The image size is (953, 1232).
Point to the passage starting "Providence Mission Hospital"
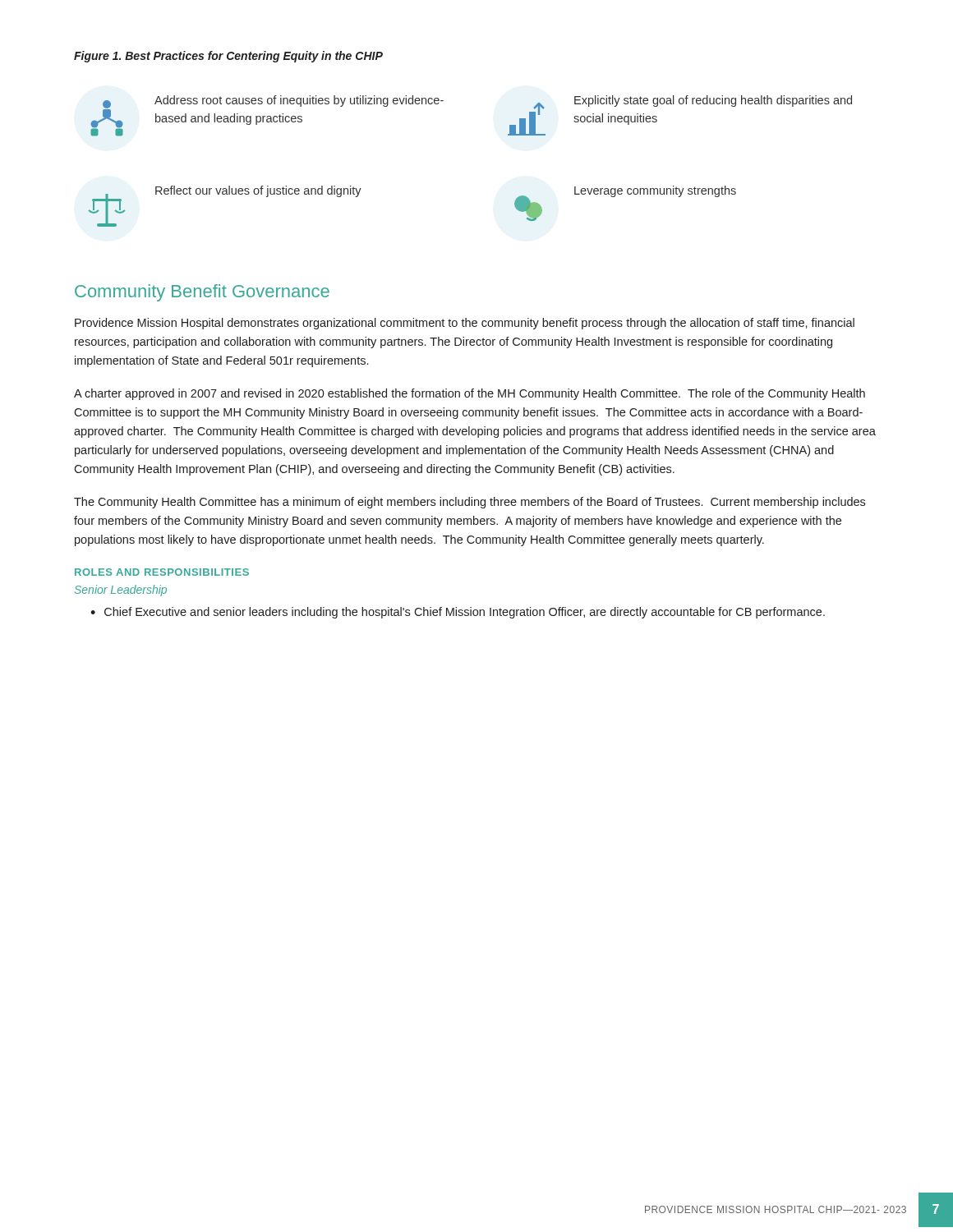[464, 342]
